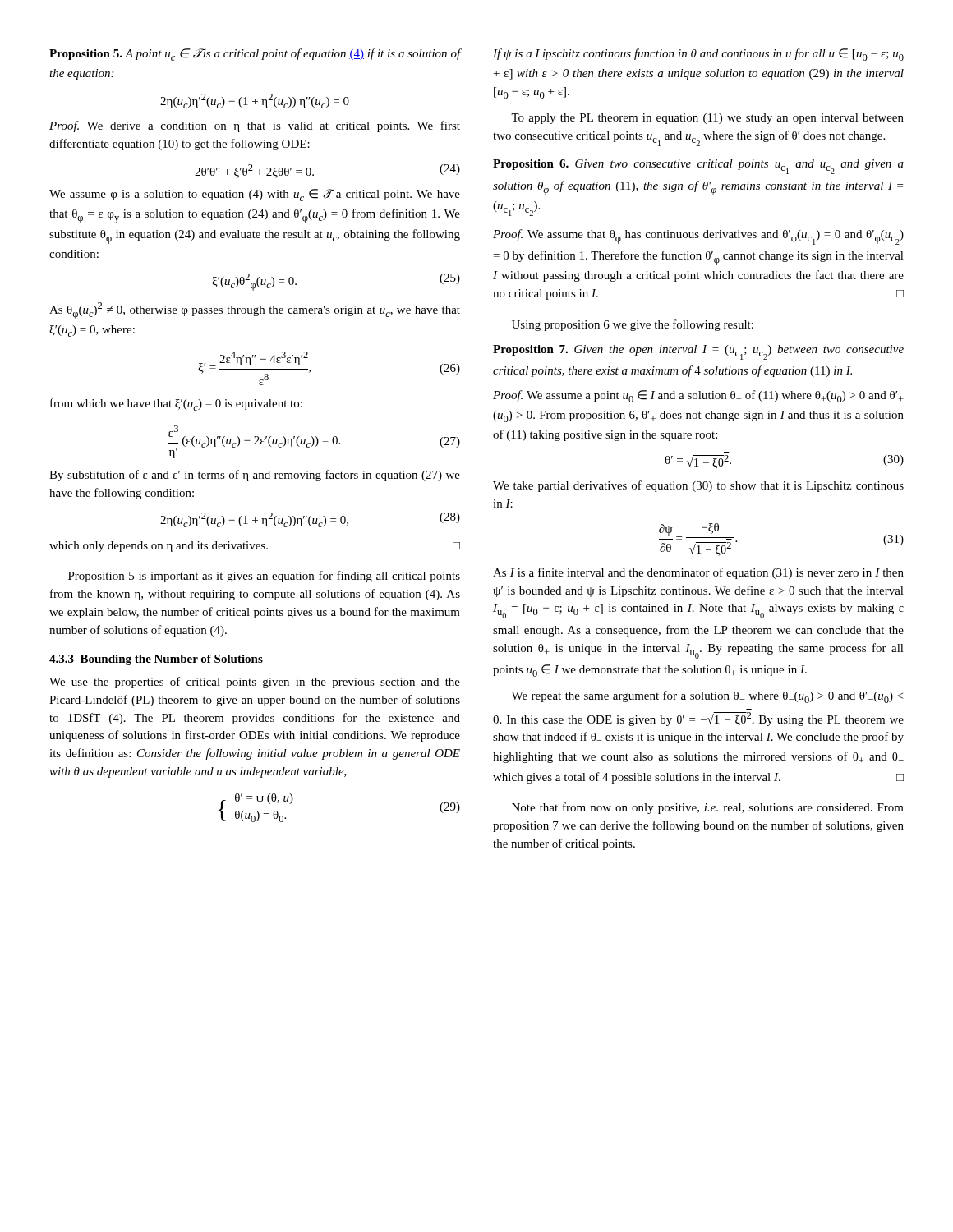
Task: Select the text starting "We use the properties of critical points given"
Action: [255, 727]
